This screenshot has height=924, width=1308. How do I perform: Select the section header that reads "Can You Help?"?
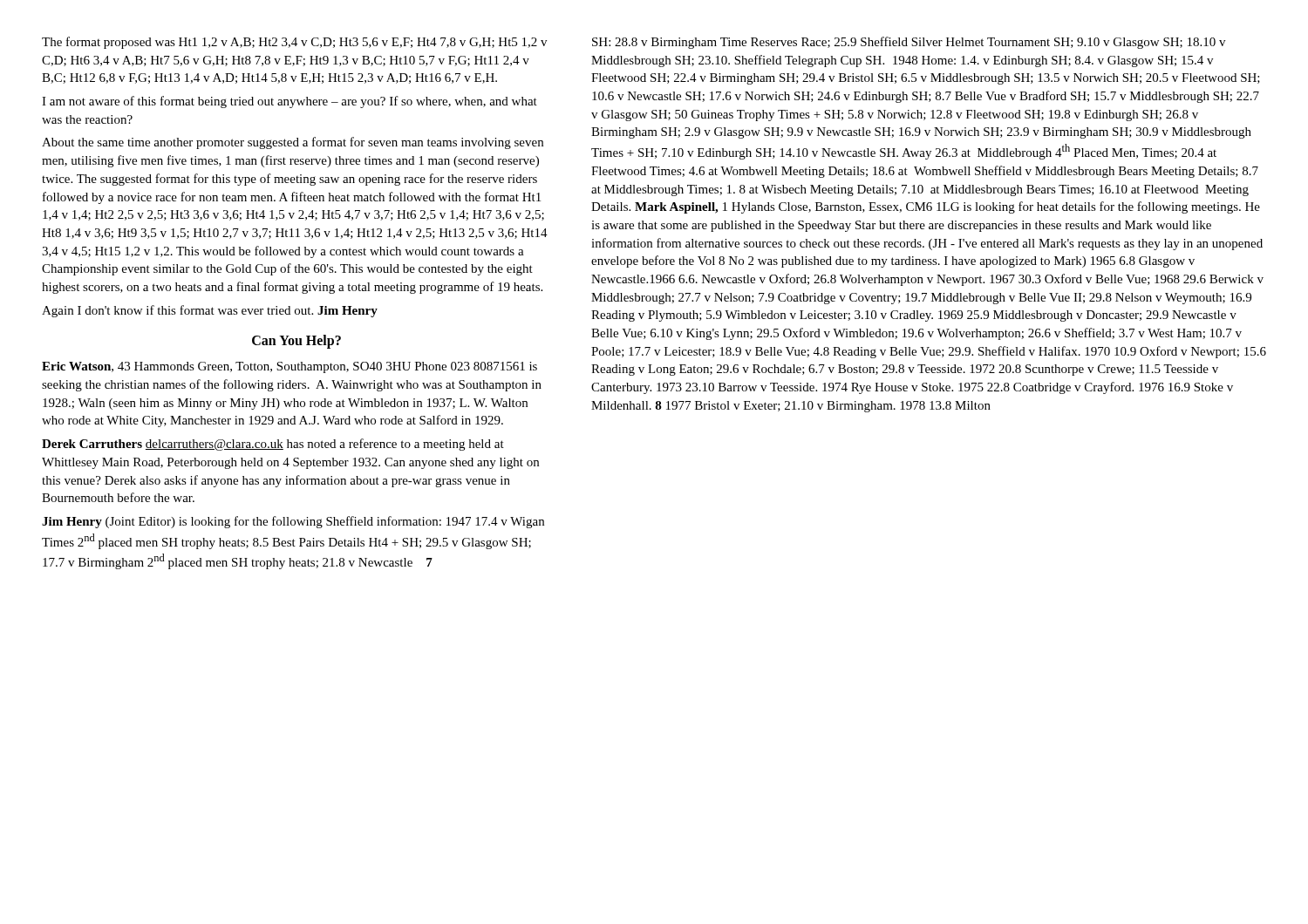coord(296,341)
